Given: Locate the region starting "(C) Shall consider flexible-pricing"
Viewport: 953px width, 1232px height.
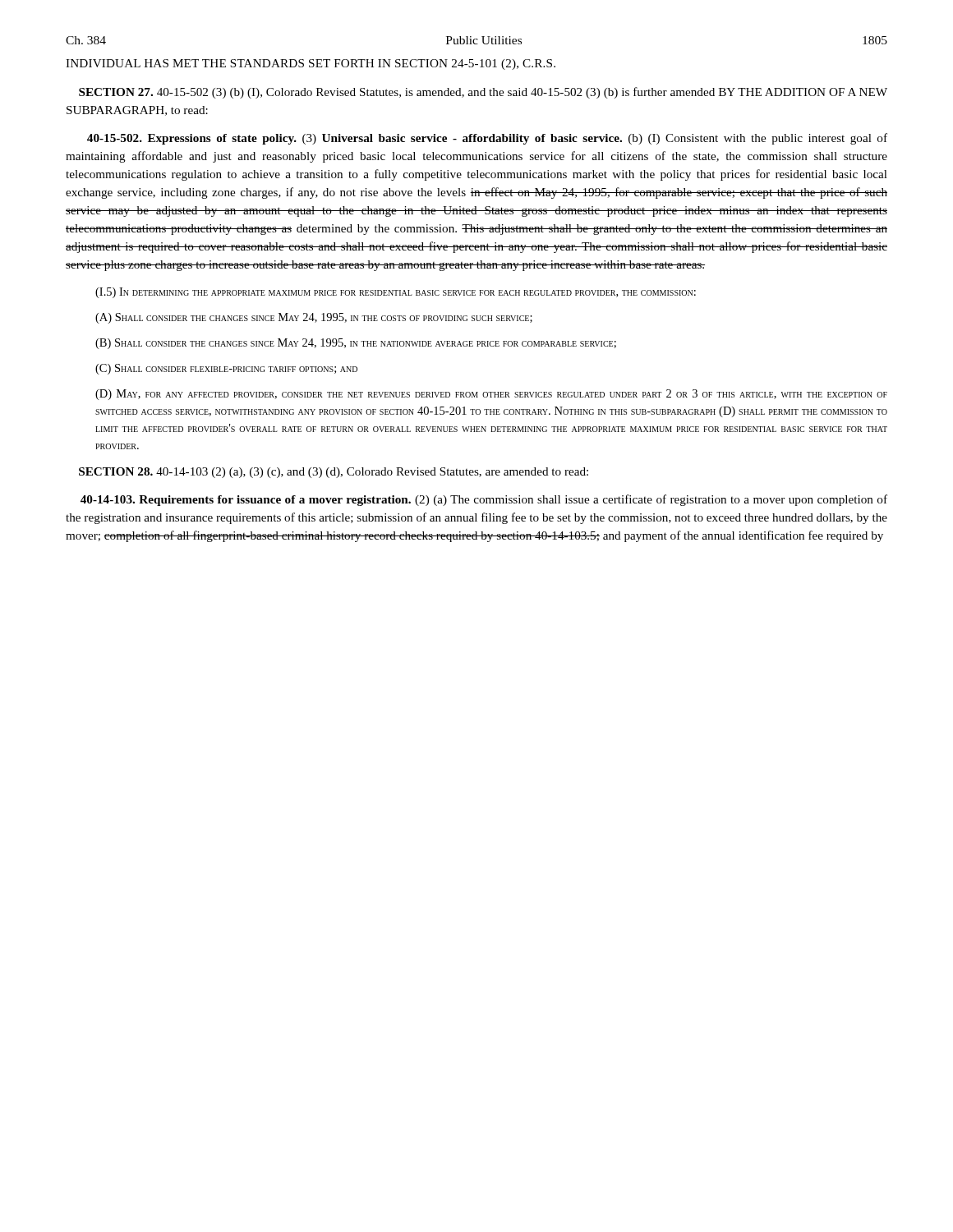Looking at the screenshot, I should pyautogui.click(x=227, y=368).
